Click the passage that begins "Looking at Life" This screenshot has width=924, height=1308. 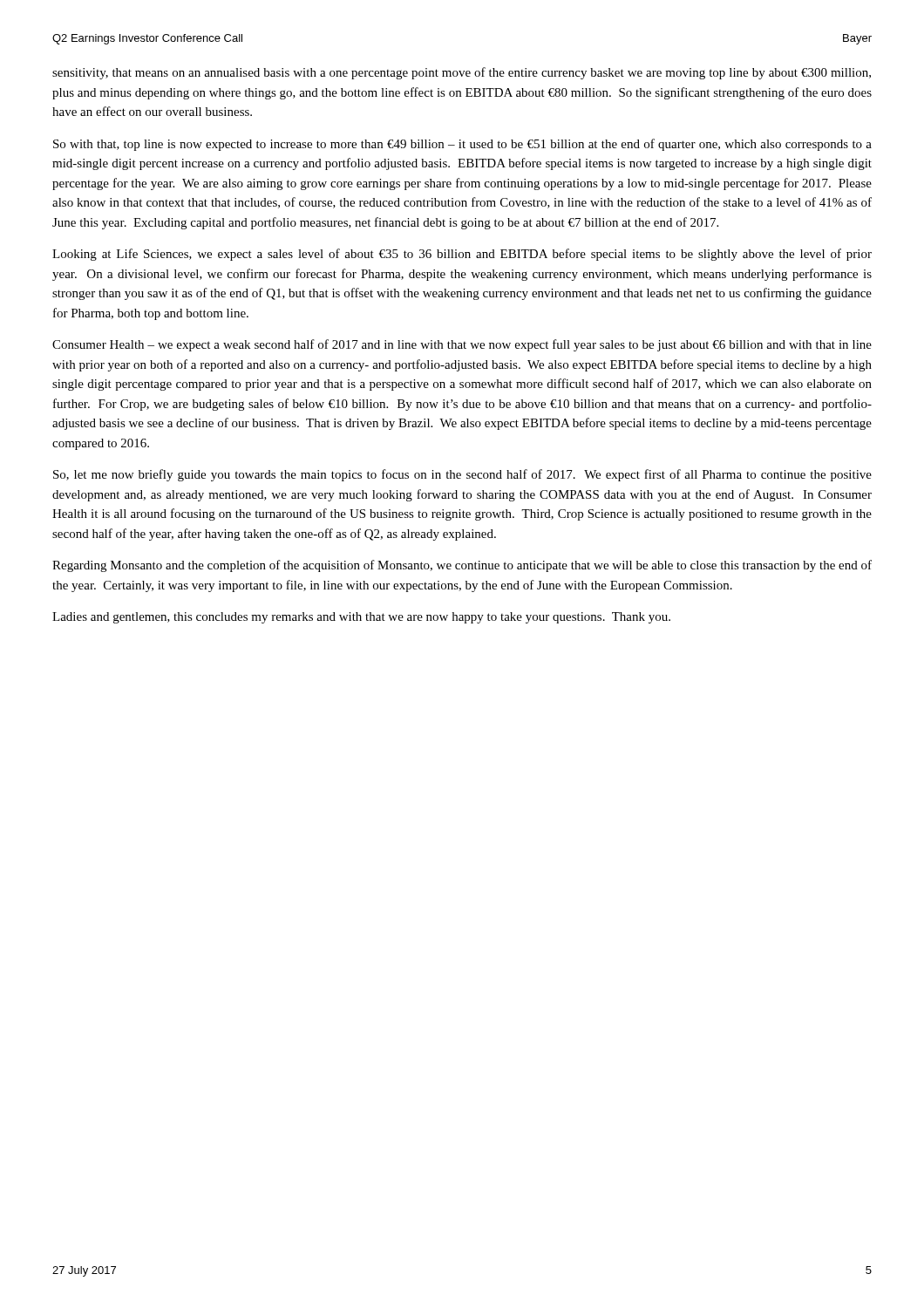point(462,283)
